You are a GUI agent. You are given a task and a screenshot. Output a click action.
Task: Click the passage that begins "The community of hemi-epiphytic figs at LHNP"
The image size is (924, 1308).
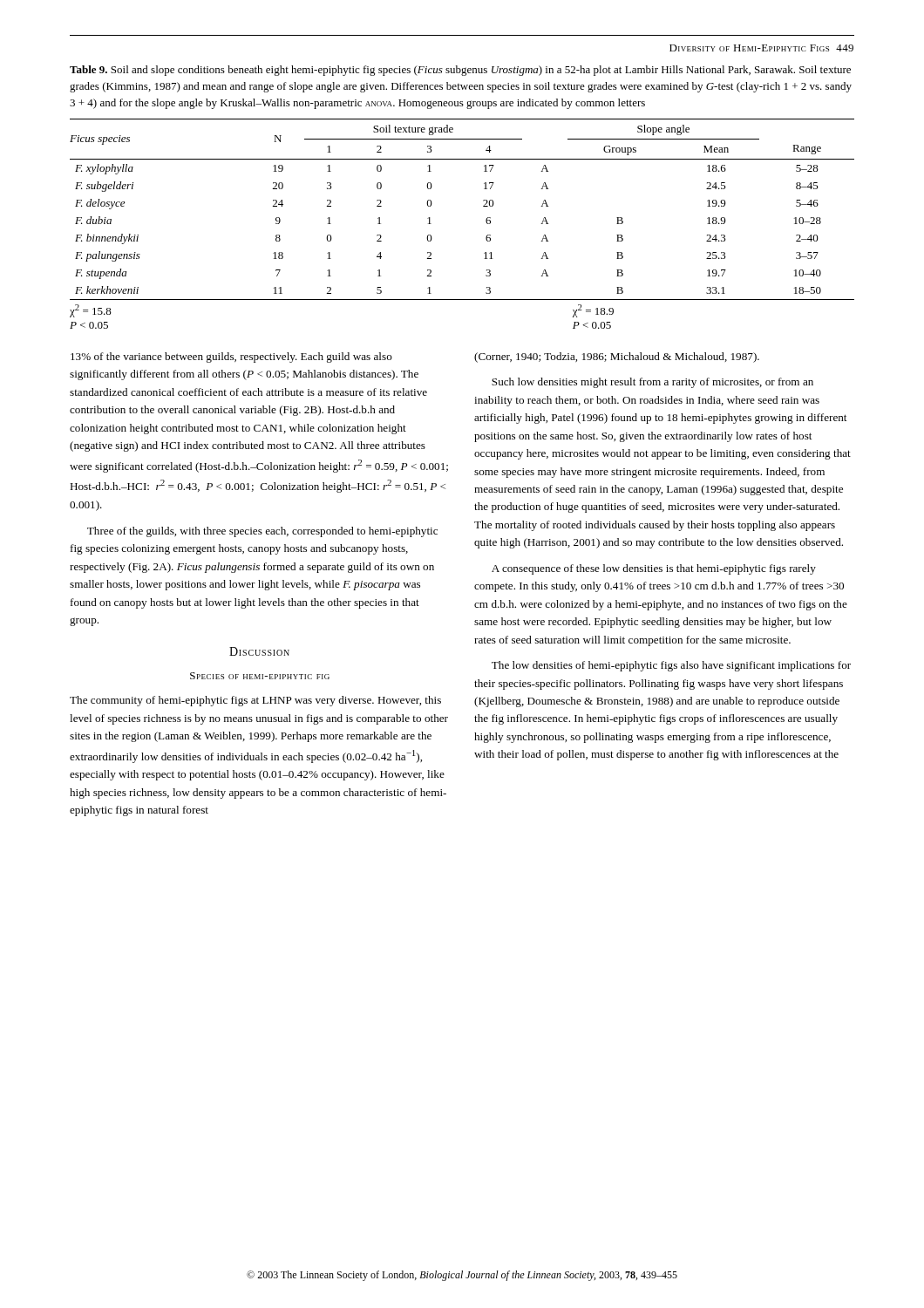click(x=260, y=756)
